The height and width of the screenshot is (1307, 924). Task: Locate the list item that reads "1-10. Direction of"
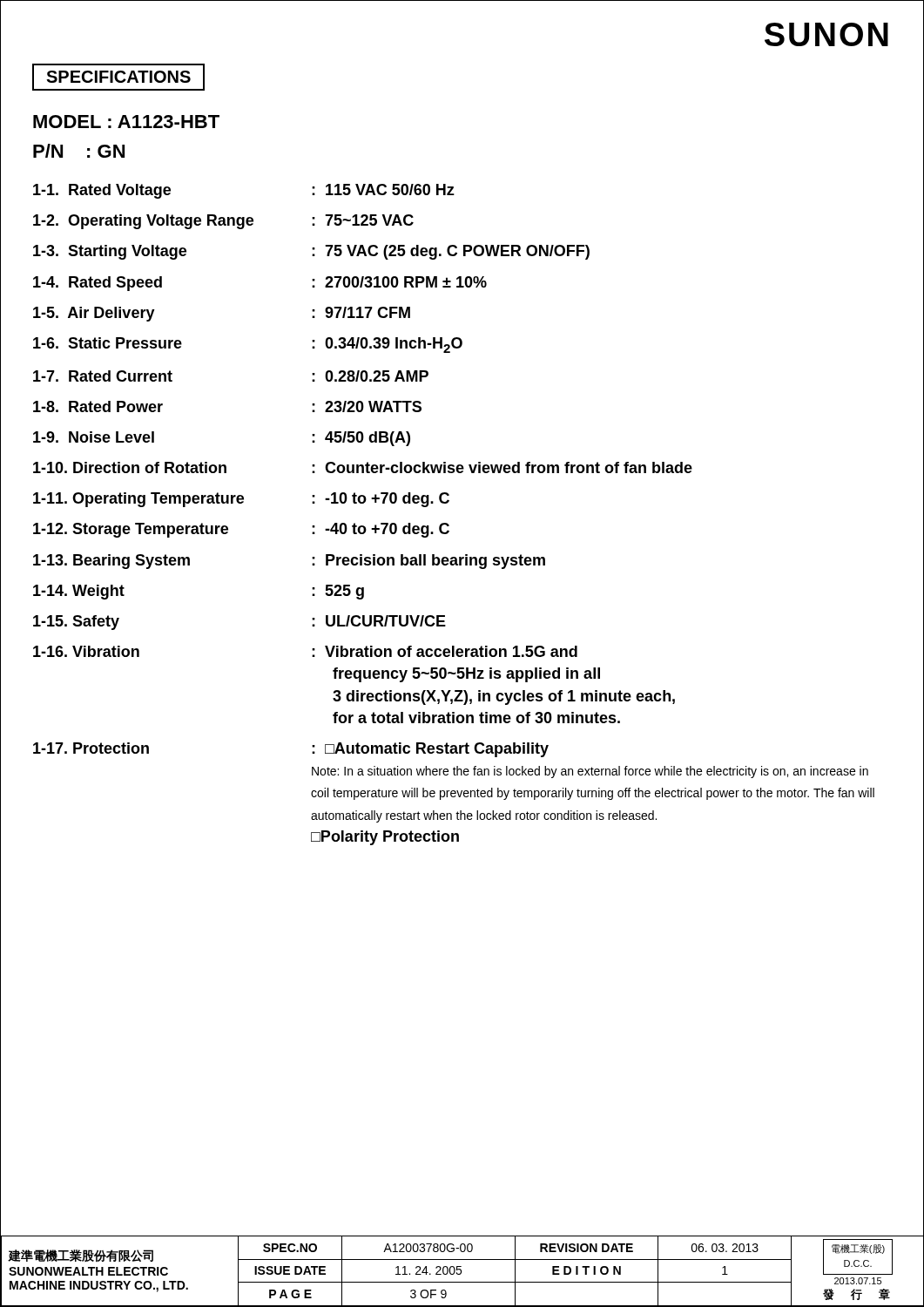(x=459, y=469)
